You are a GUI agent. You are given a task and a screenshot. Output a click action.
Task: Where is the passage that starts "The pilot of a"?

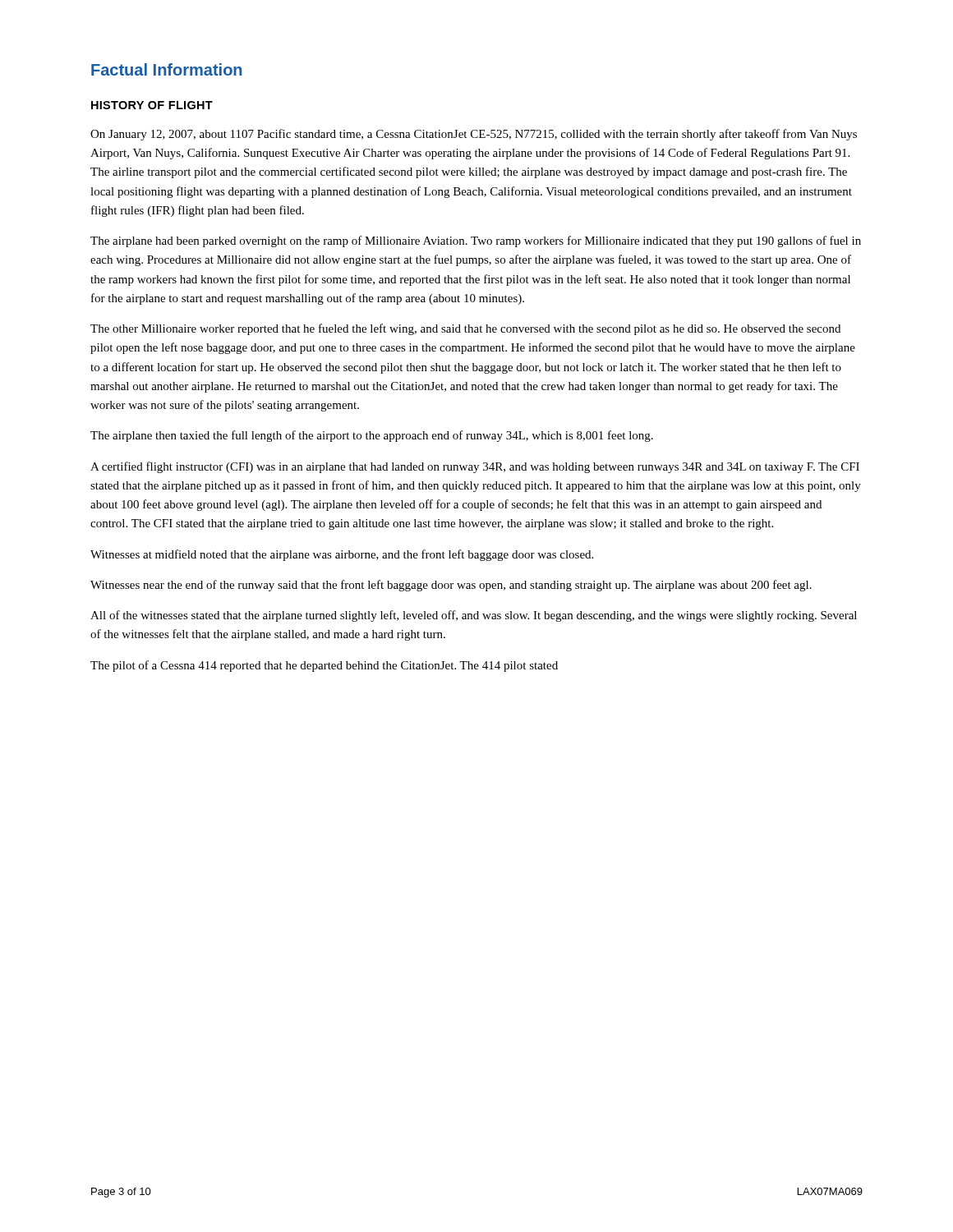coord(476,665)
